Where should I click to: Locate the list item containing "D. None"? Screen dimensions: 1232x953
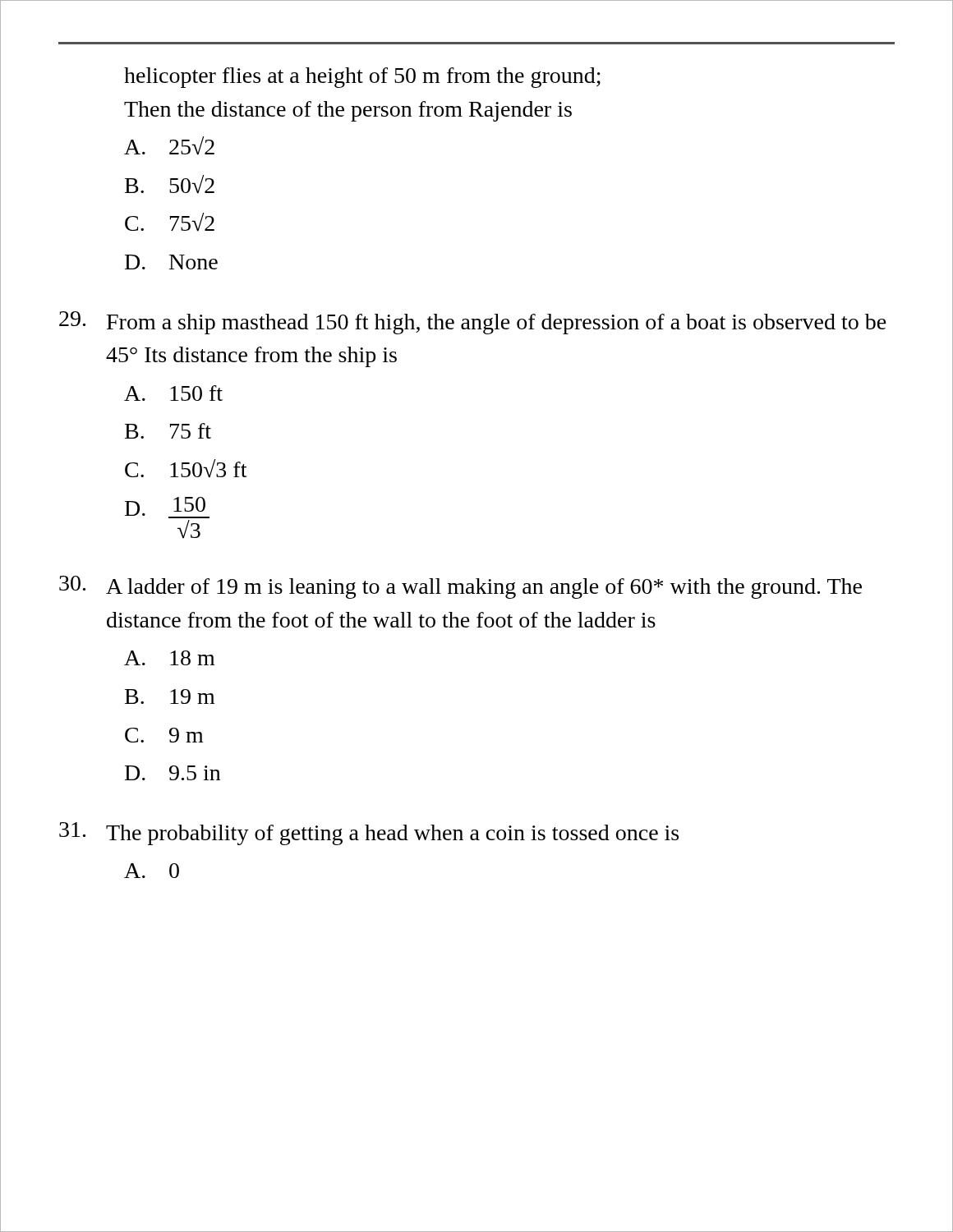pos(171,262)
